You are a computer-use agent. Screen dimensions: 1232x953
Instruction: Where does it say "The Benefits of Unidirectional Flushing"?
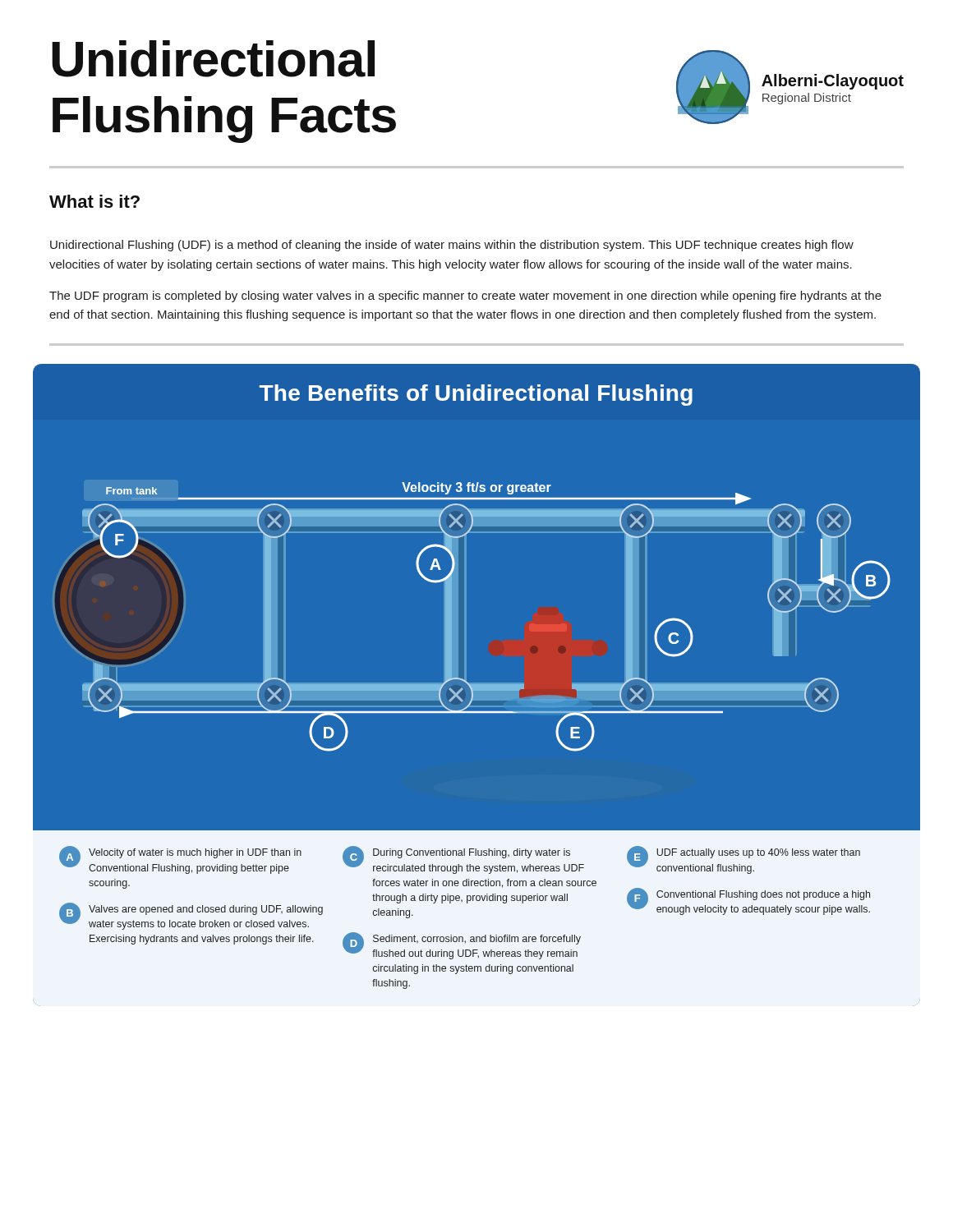[x=476, y=392]
